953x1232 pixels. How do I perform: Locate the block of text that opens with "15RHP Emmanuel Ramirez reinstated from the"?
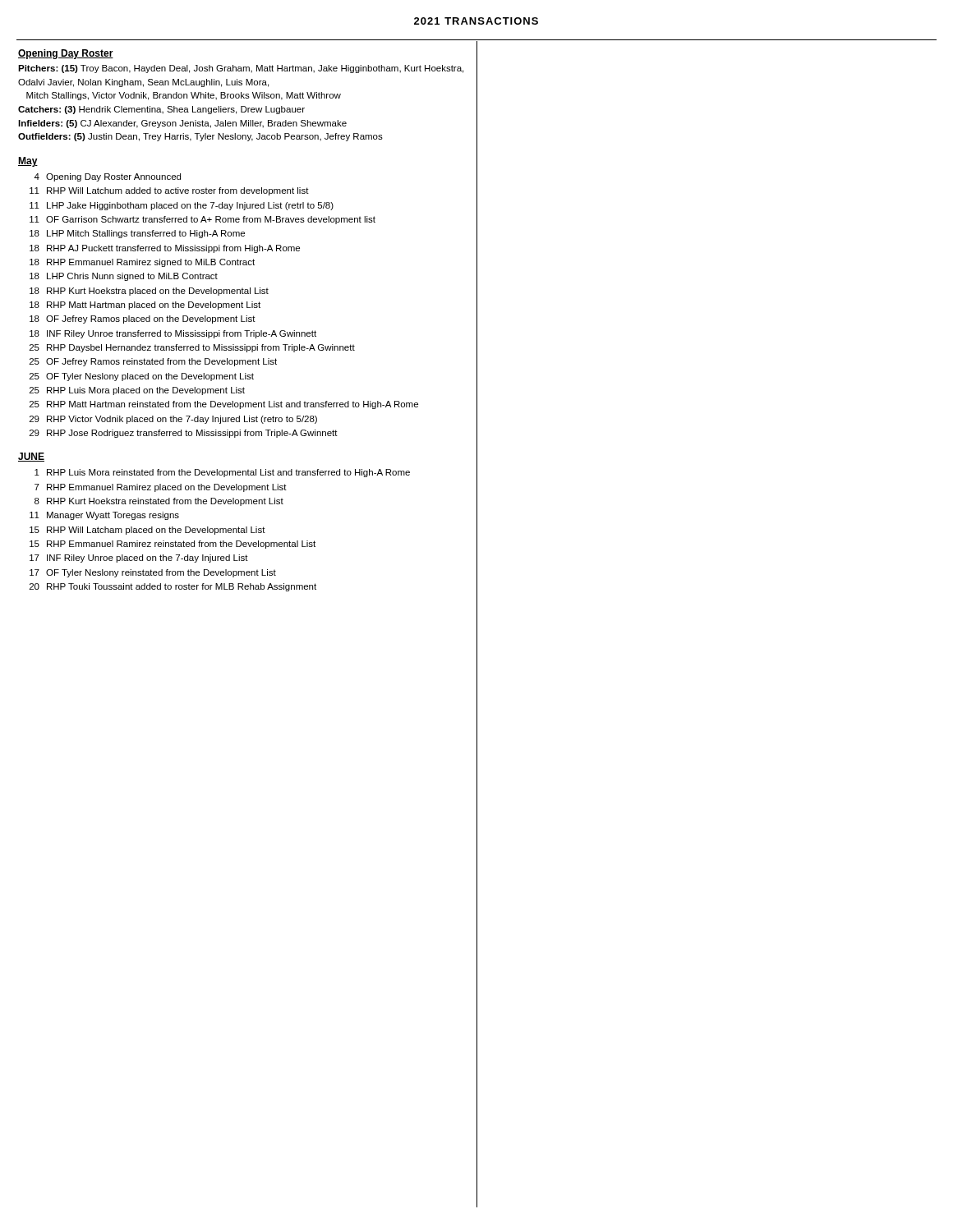tap(248, 544)
